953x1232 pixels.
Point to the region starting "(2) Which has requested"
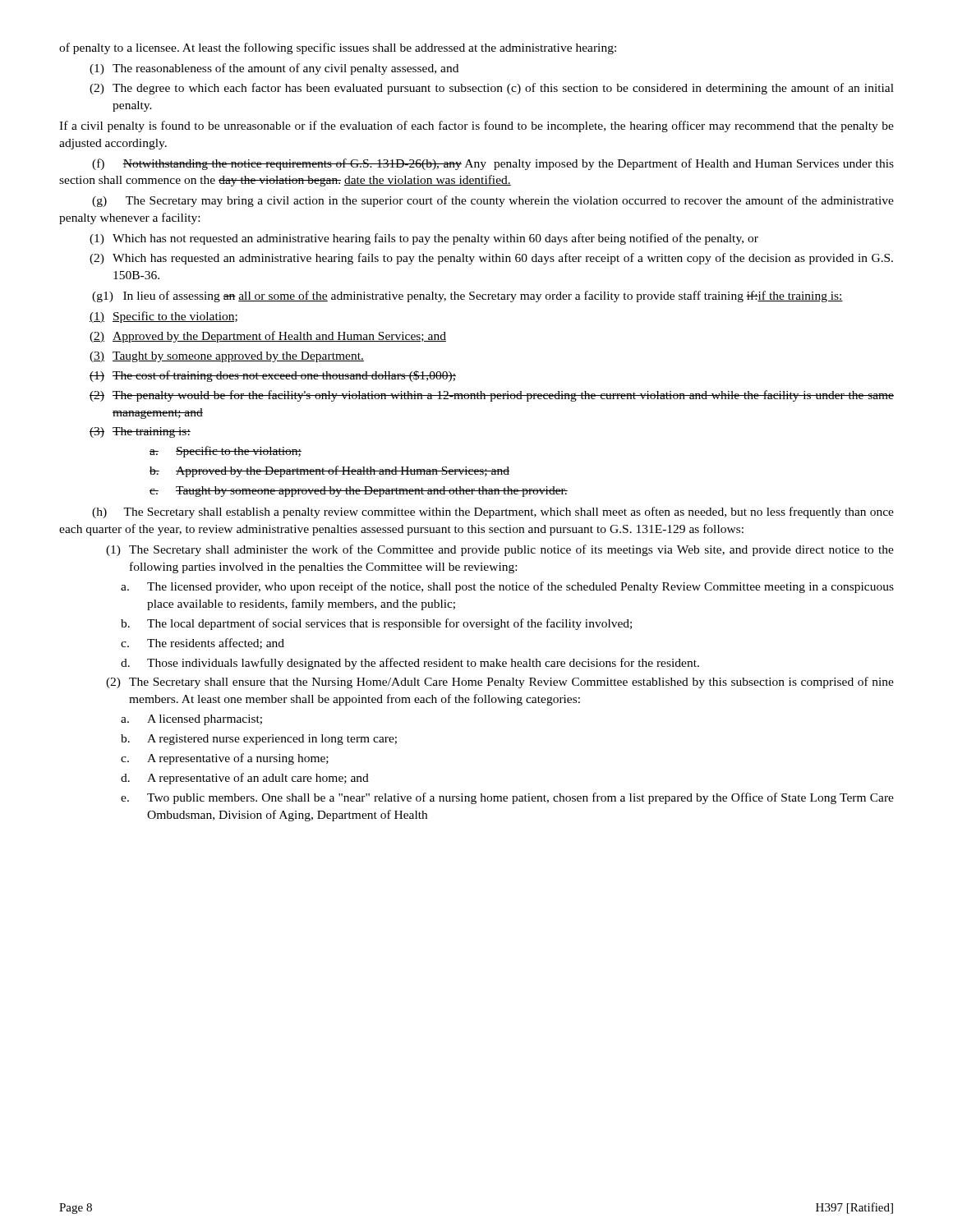[476, 267]
